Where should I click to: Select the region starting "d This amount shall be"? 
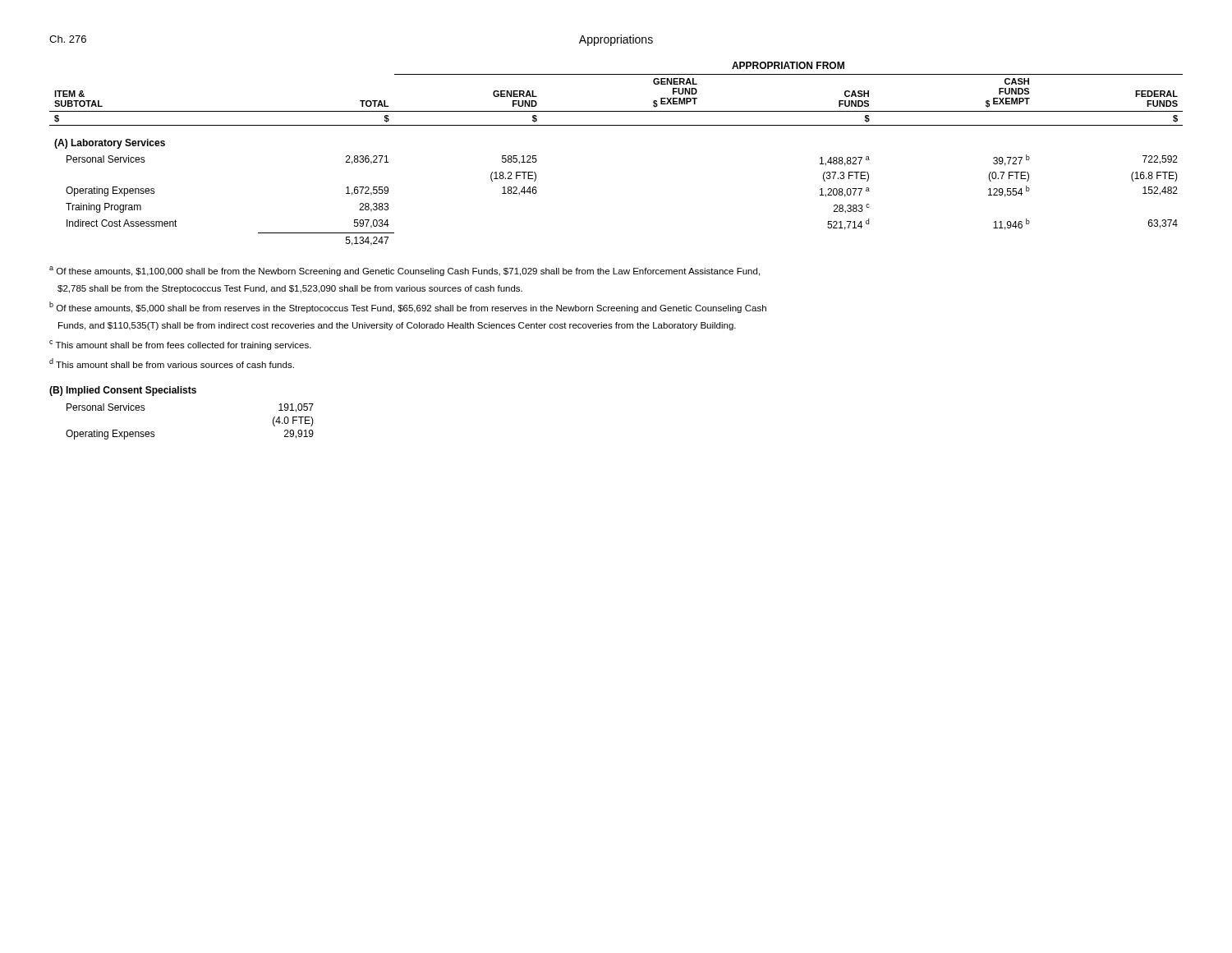[x=172, y=363]
